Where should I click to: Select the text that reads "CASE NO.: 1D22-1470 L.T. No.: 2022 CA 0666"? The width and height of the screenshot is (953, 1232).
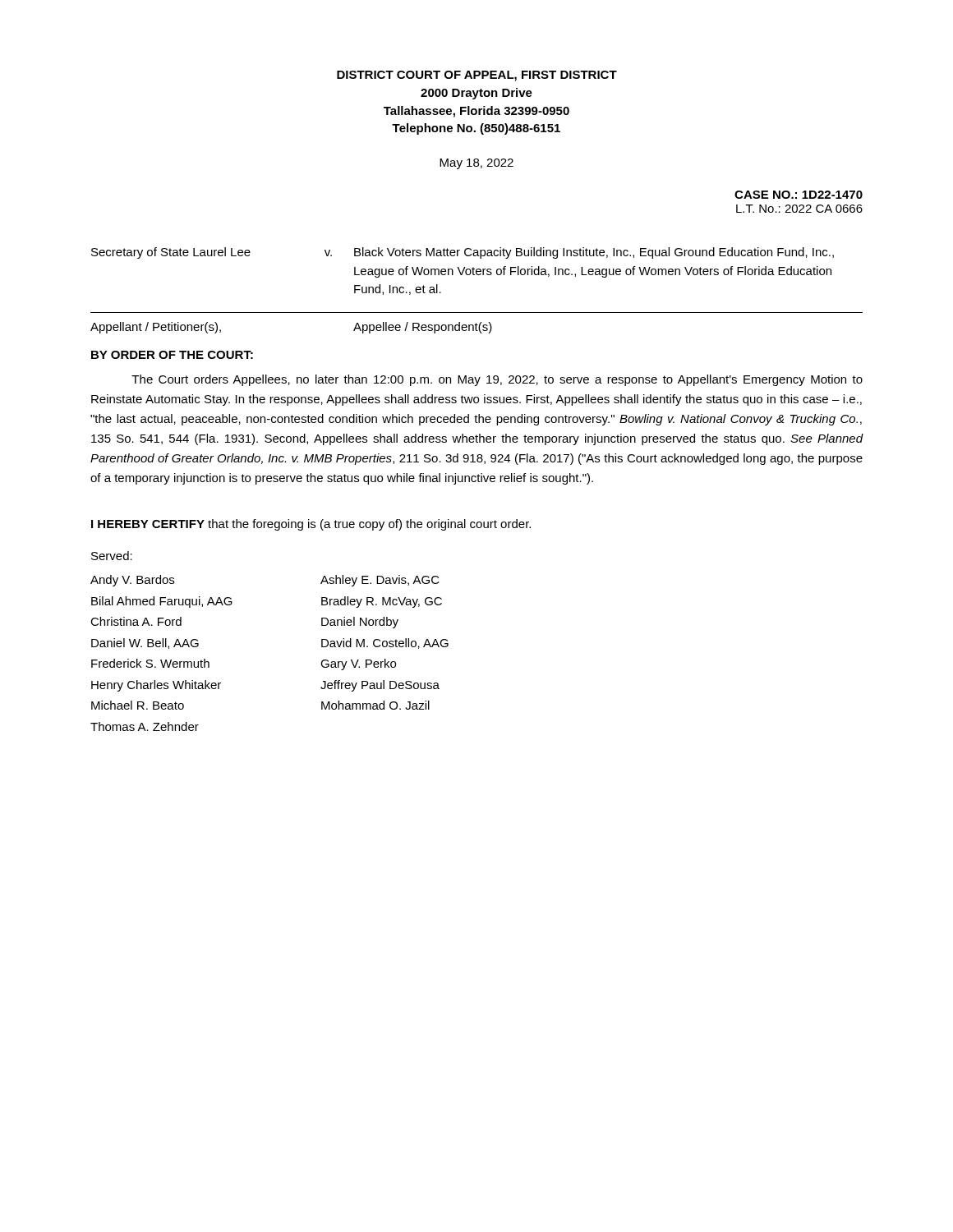tap(799, 201)
